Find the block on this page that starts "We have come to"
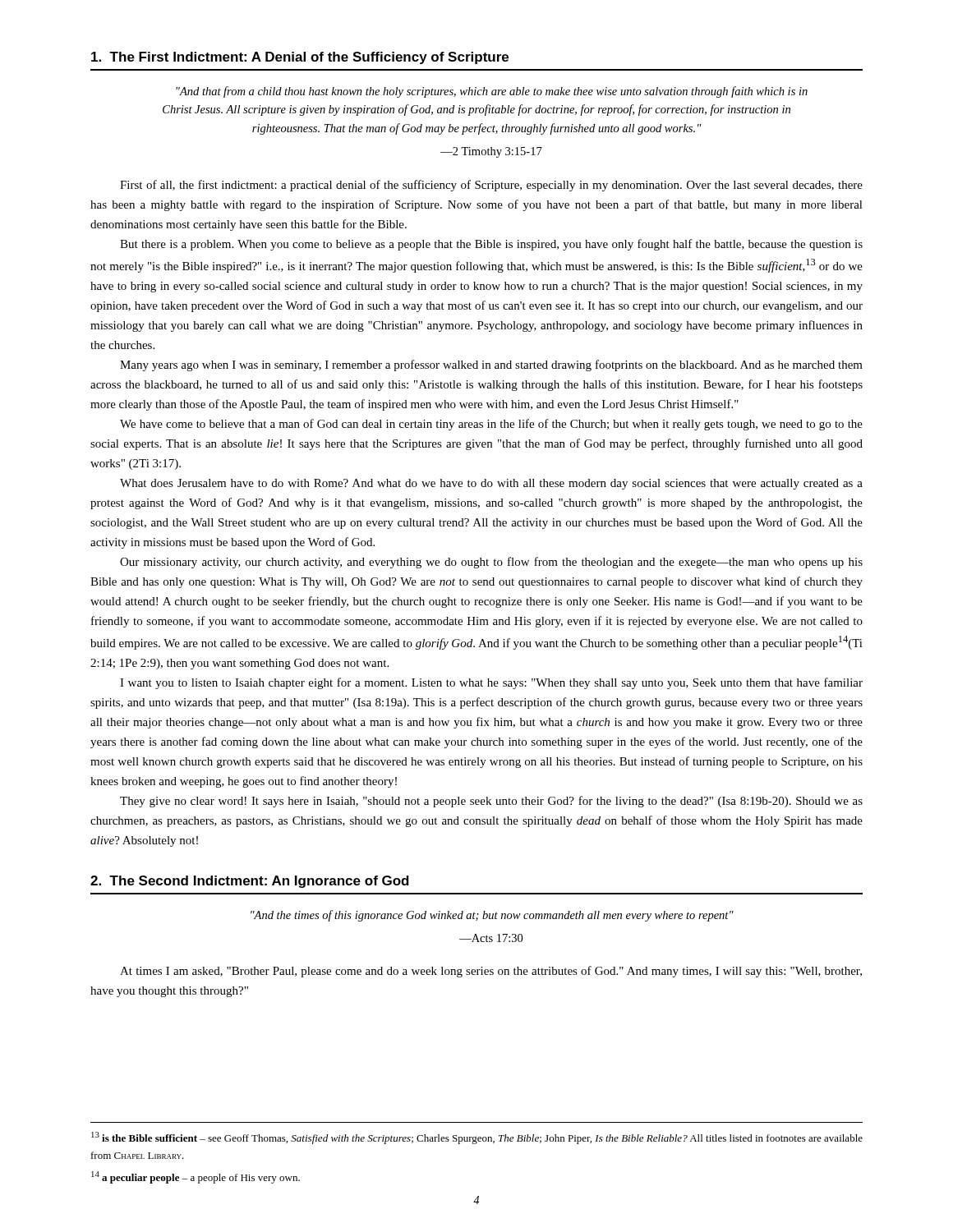 tap(476, 443)
